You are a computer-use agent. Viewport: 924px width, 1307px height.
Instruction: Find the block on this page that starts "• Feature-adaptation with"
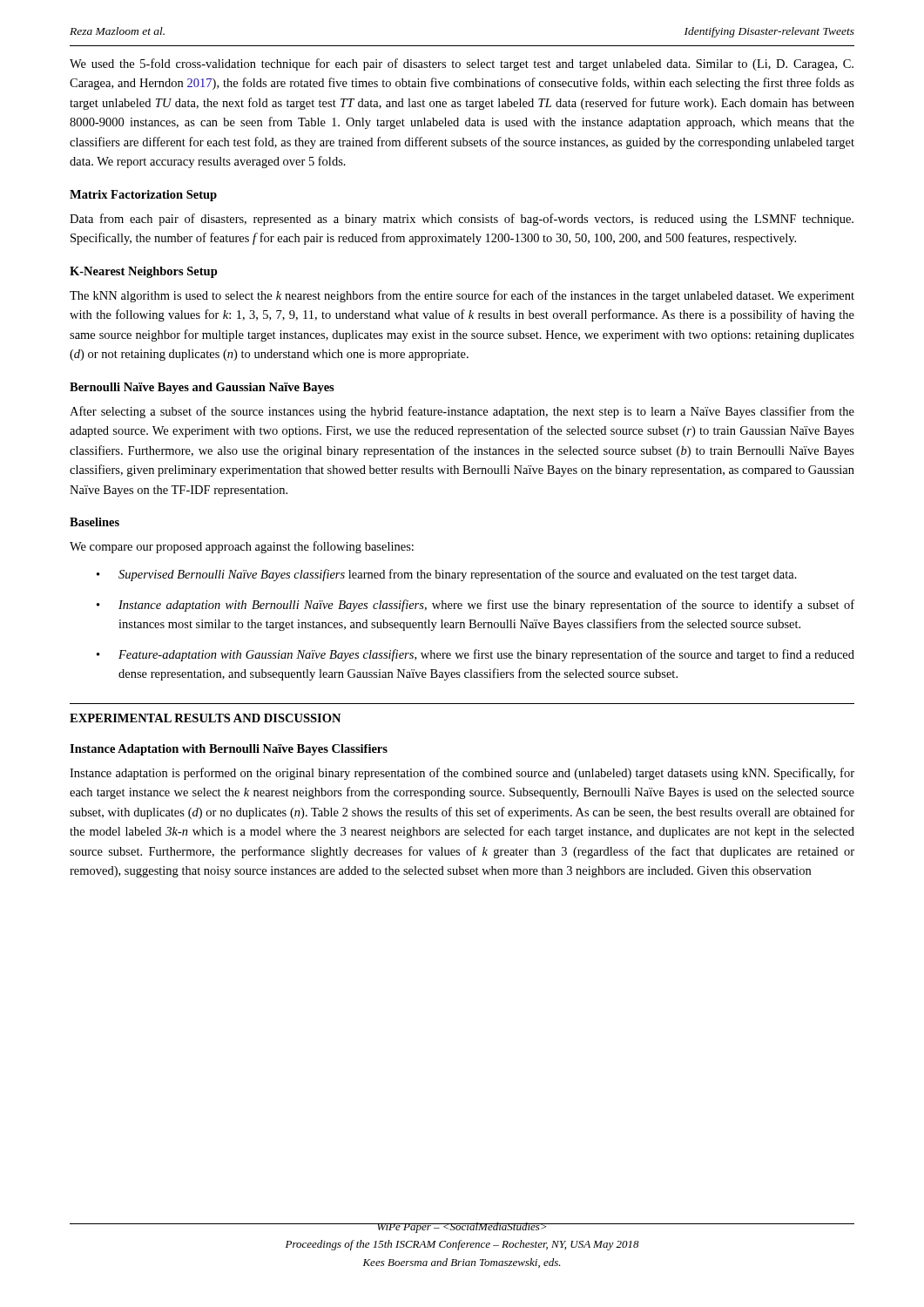(x=475, y=664)
